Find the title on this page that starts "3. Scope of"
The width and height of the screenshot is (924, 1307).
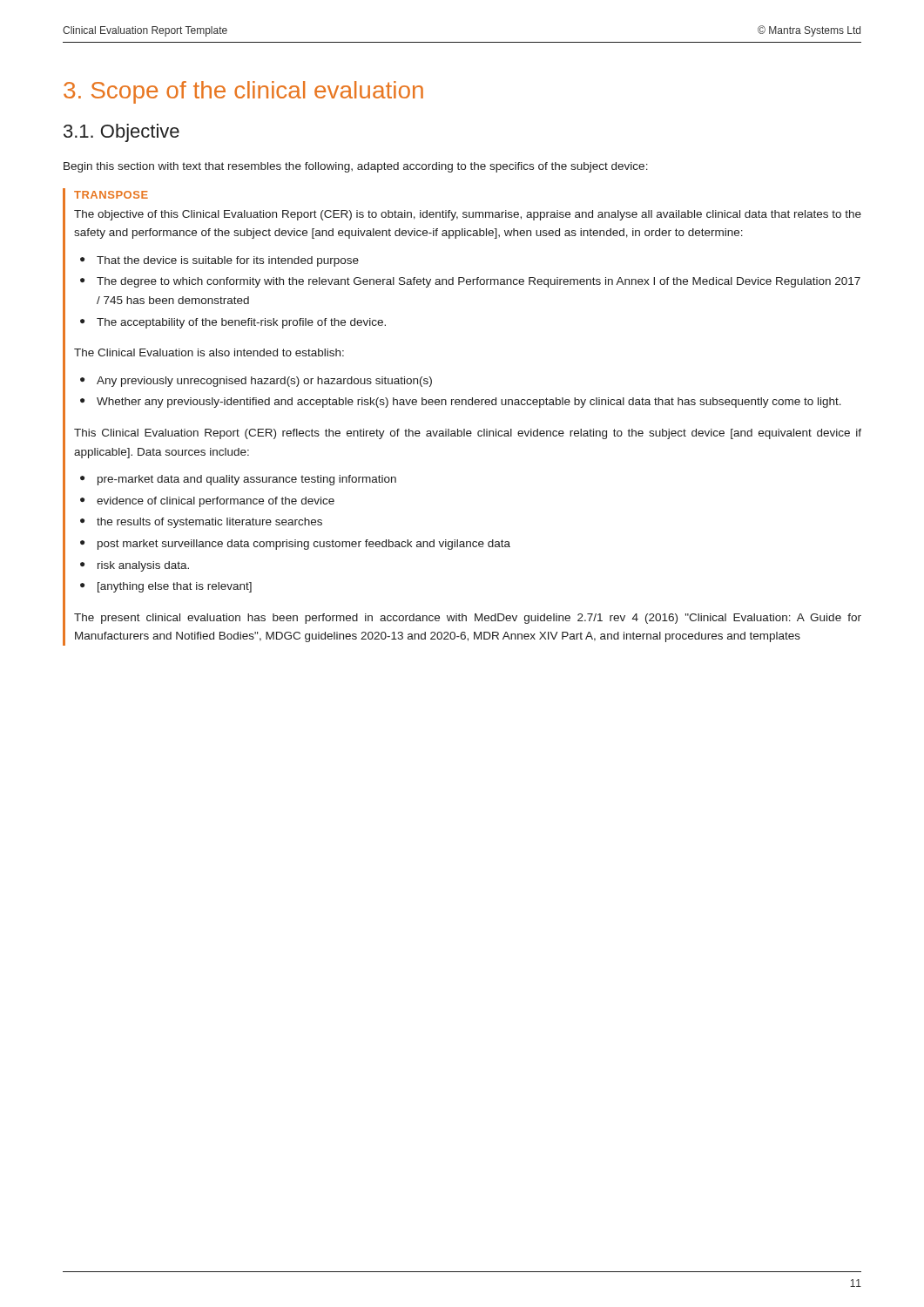pyautogui.click(x=244, y=90)
